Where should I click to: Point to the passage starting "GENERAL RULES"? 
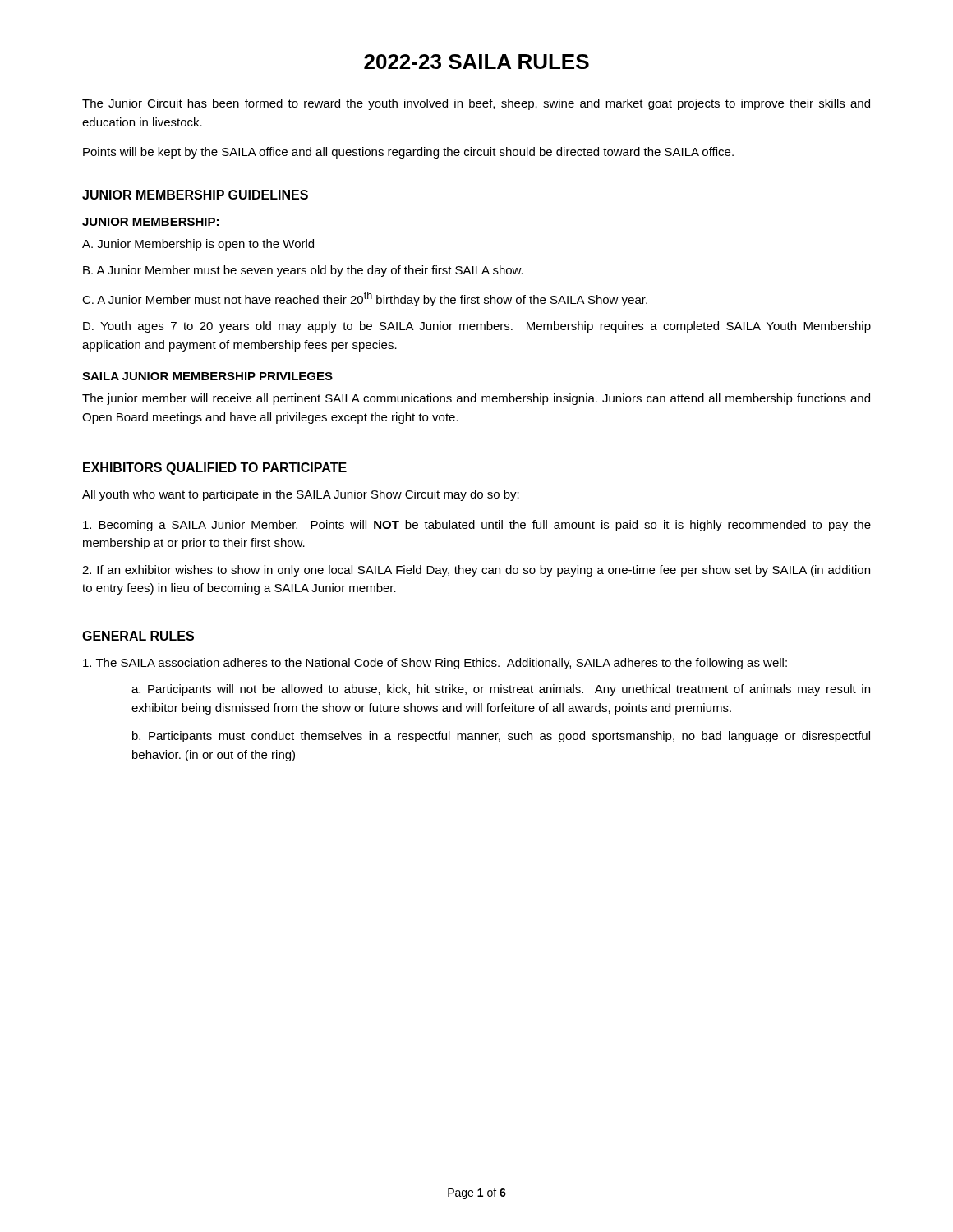coord(138,636)
